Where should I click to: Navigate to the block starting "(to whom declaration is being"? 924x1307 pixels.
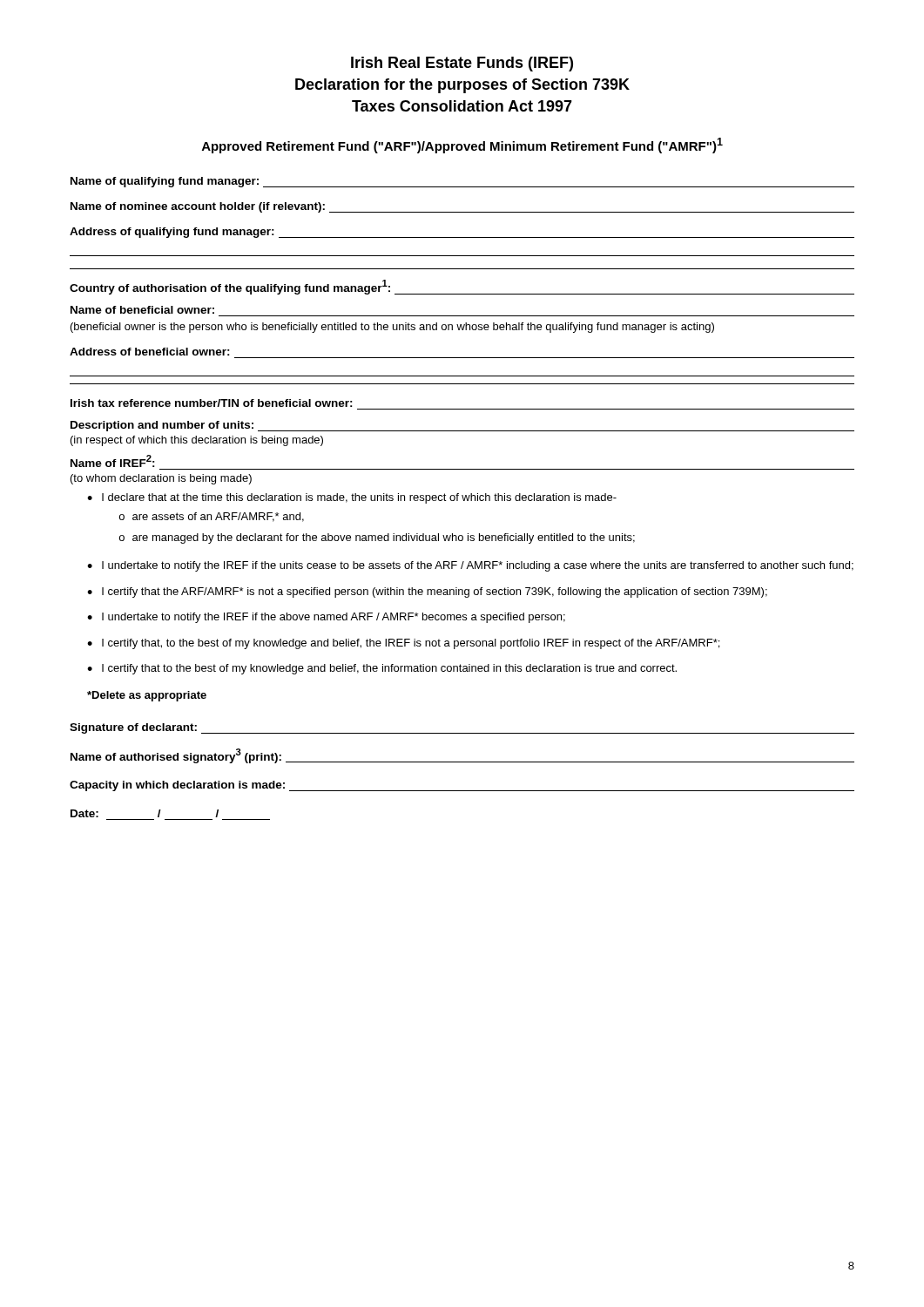(x=462, y=478)
